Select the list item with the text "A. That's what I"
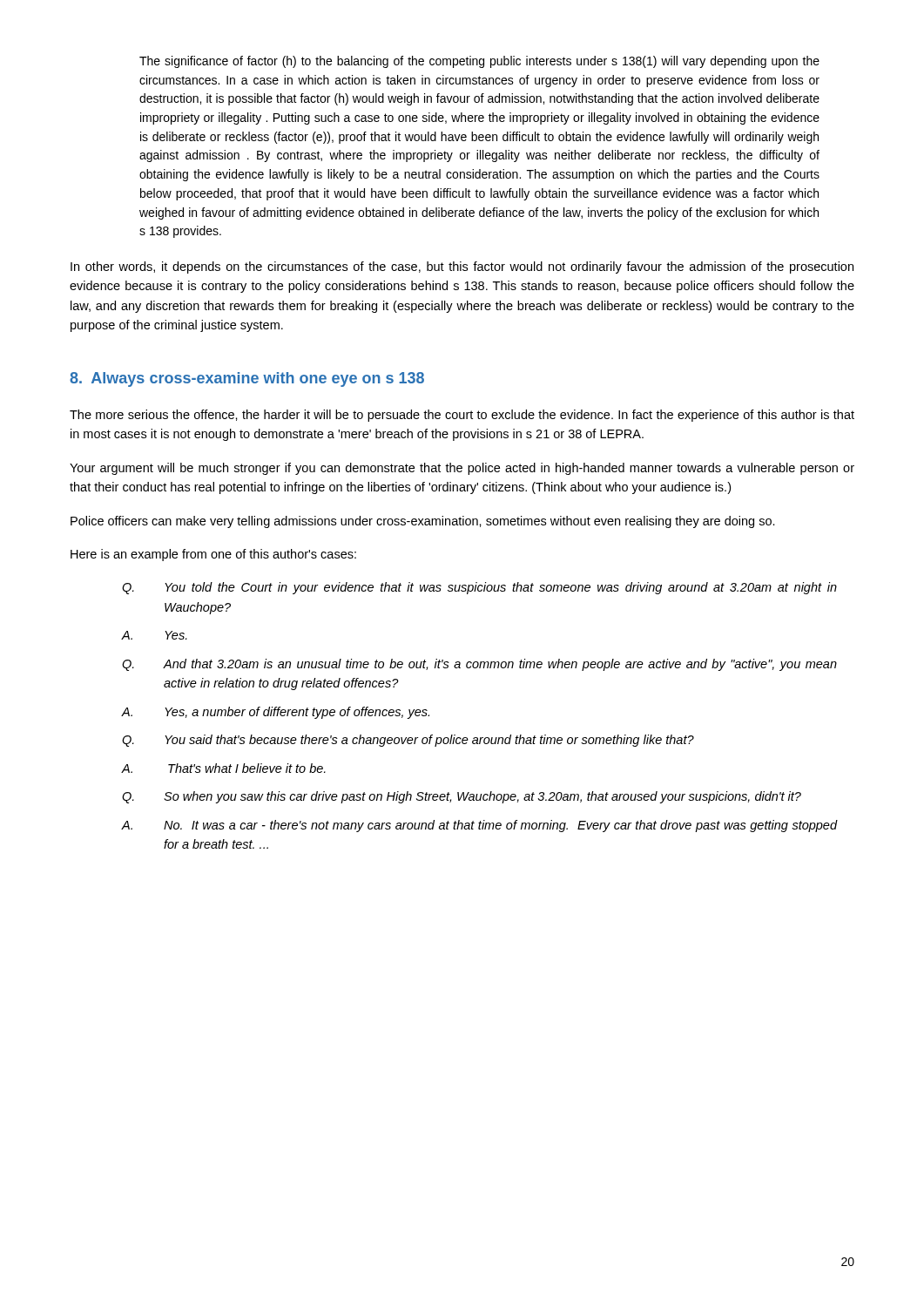 point(223,768)
